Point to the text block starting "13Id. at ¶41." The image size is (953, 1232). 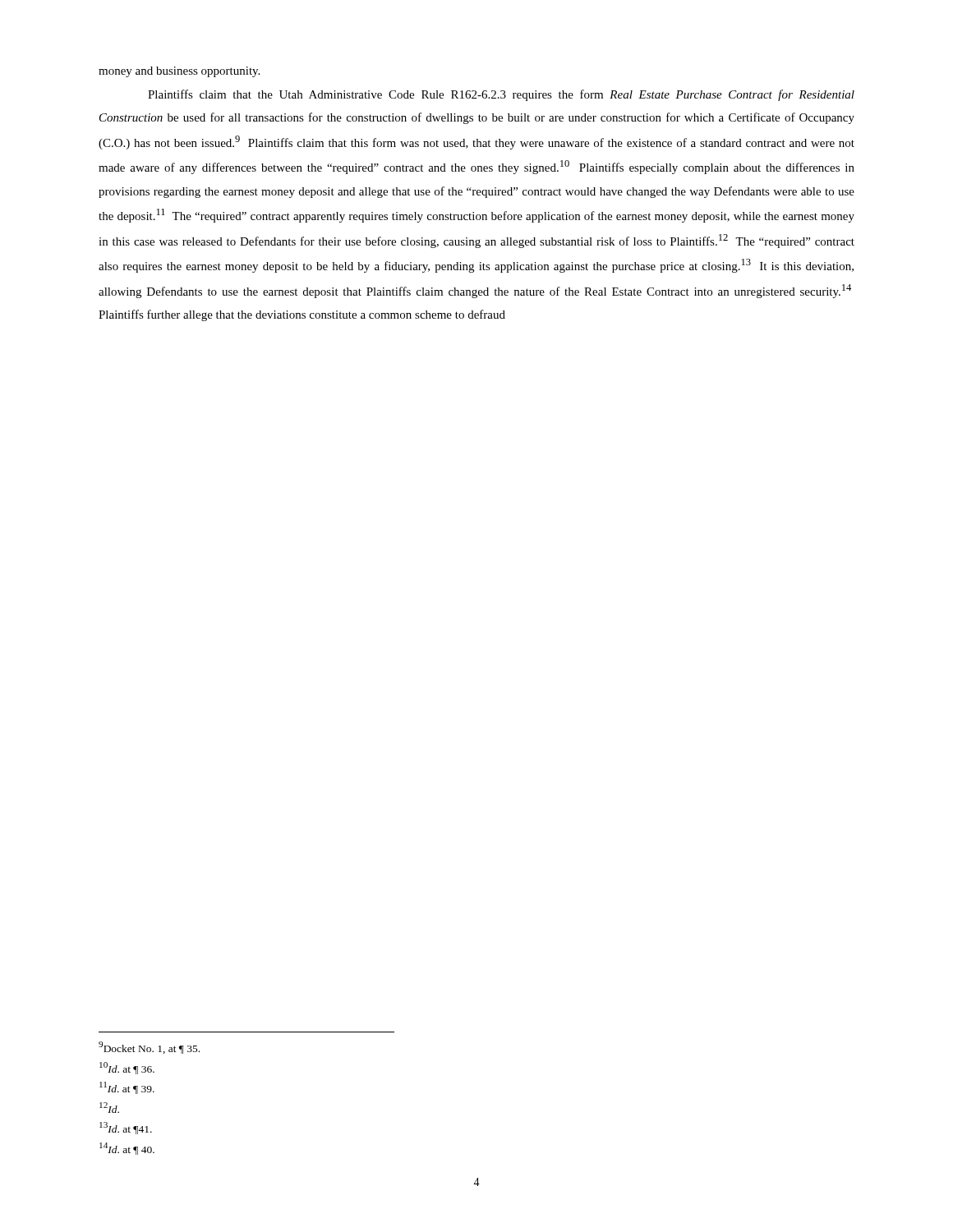point(125,1127)
